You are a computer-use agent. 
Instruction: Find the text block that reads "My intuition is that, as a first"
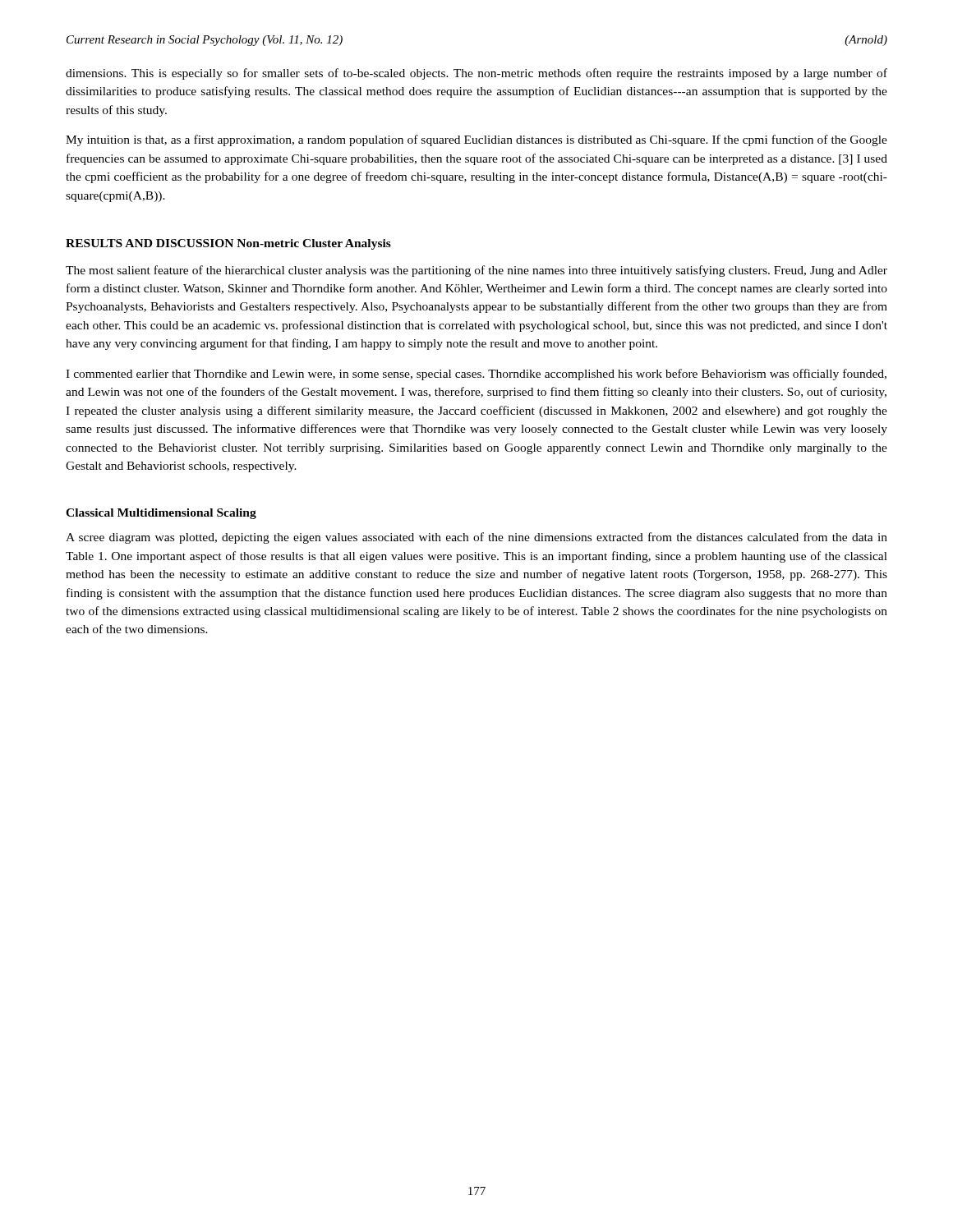(476, 167)
